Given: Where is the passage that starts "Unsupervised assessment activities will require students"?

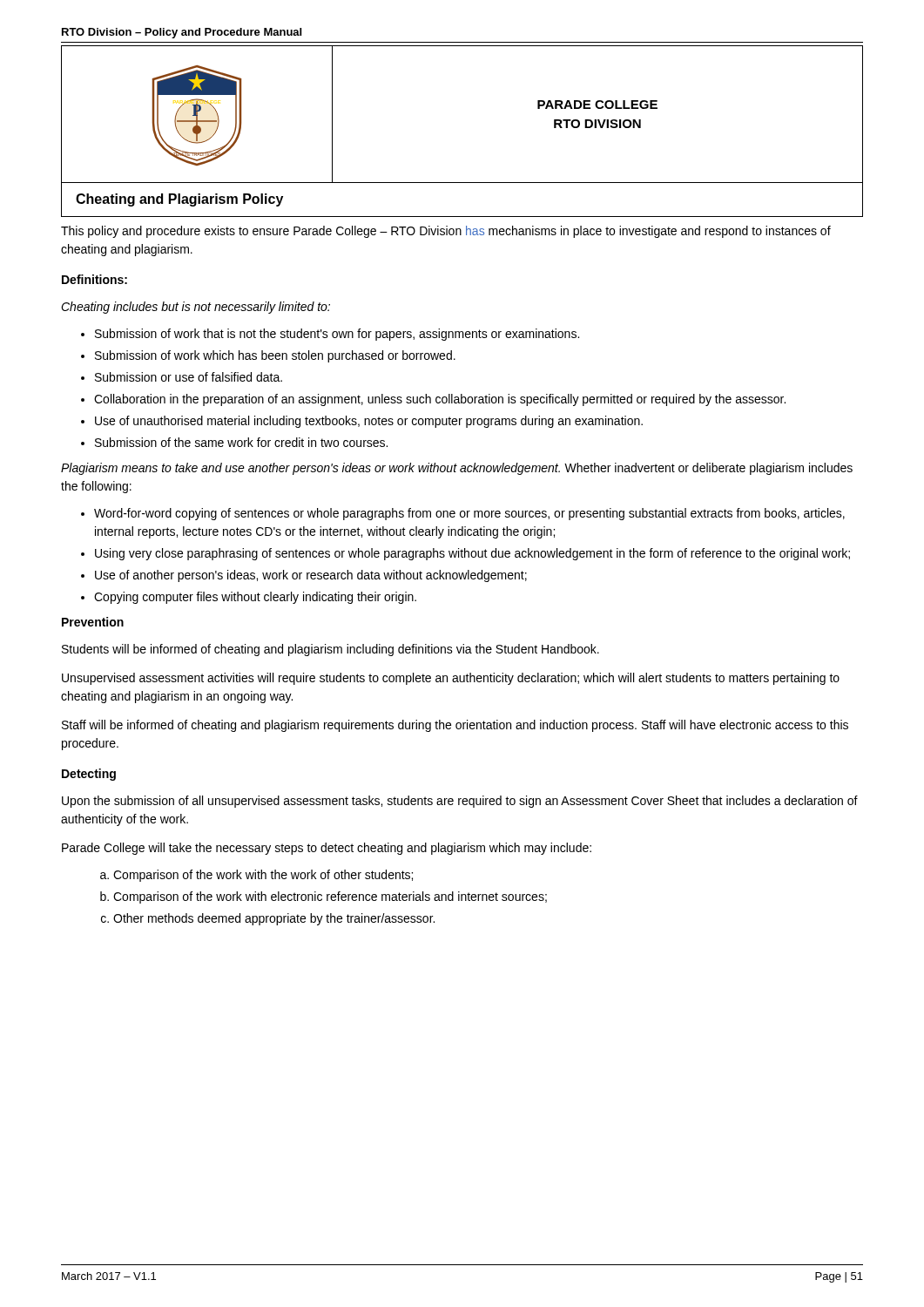Looking at the screenshot, I should (462, 687).
